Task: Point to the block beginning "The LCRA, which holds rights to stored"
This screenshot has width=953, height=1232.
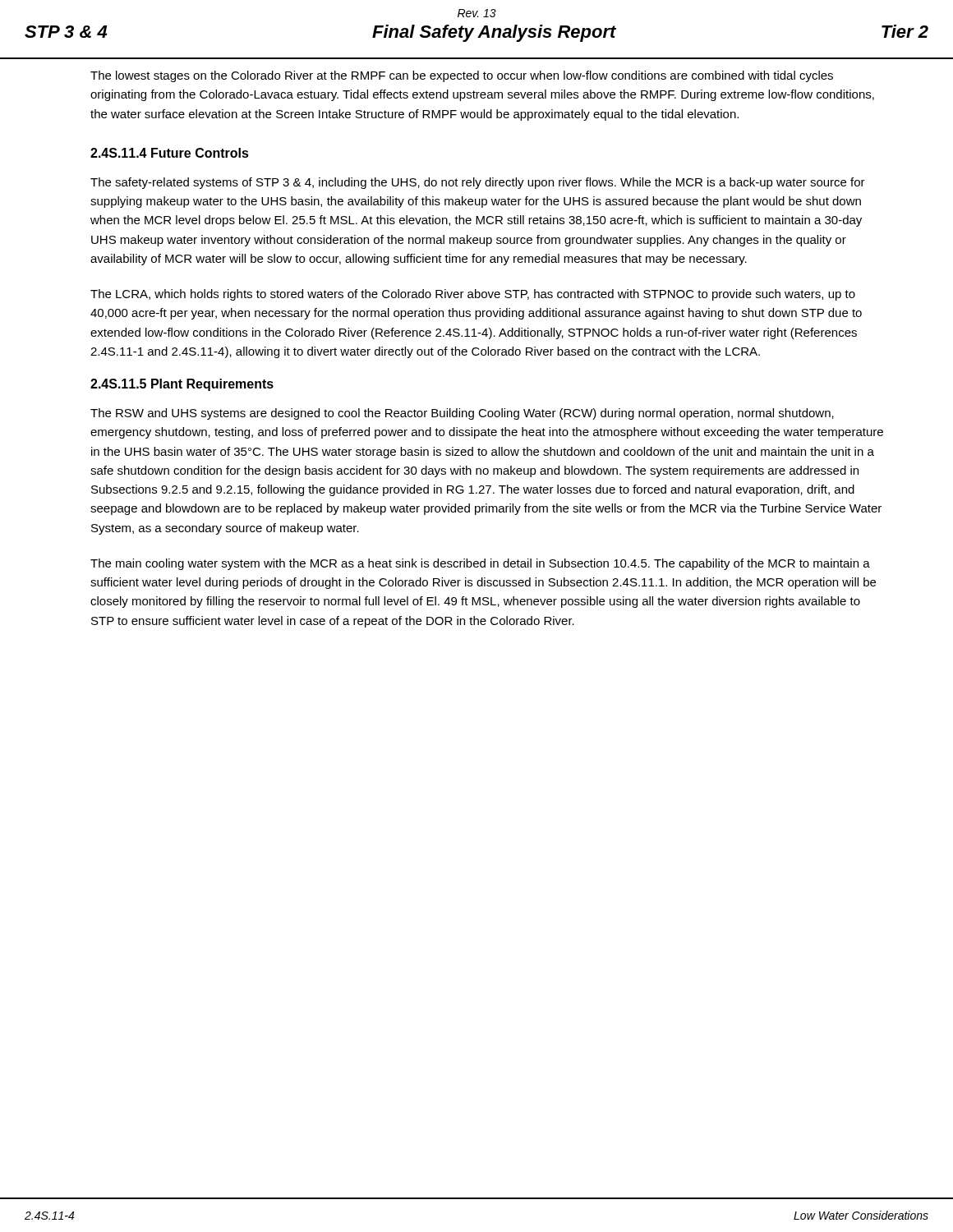Action: [x=476, y=322]
